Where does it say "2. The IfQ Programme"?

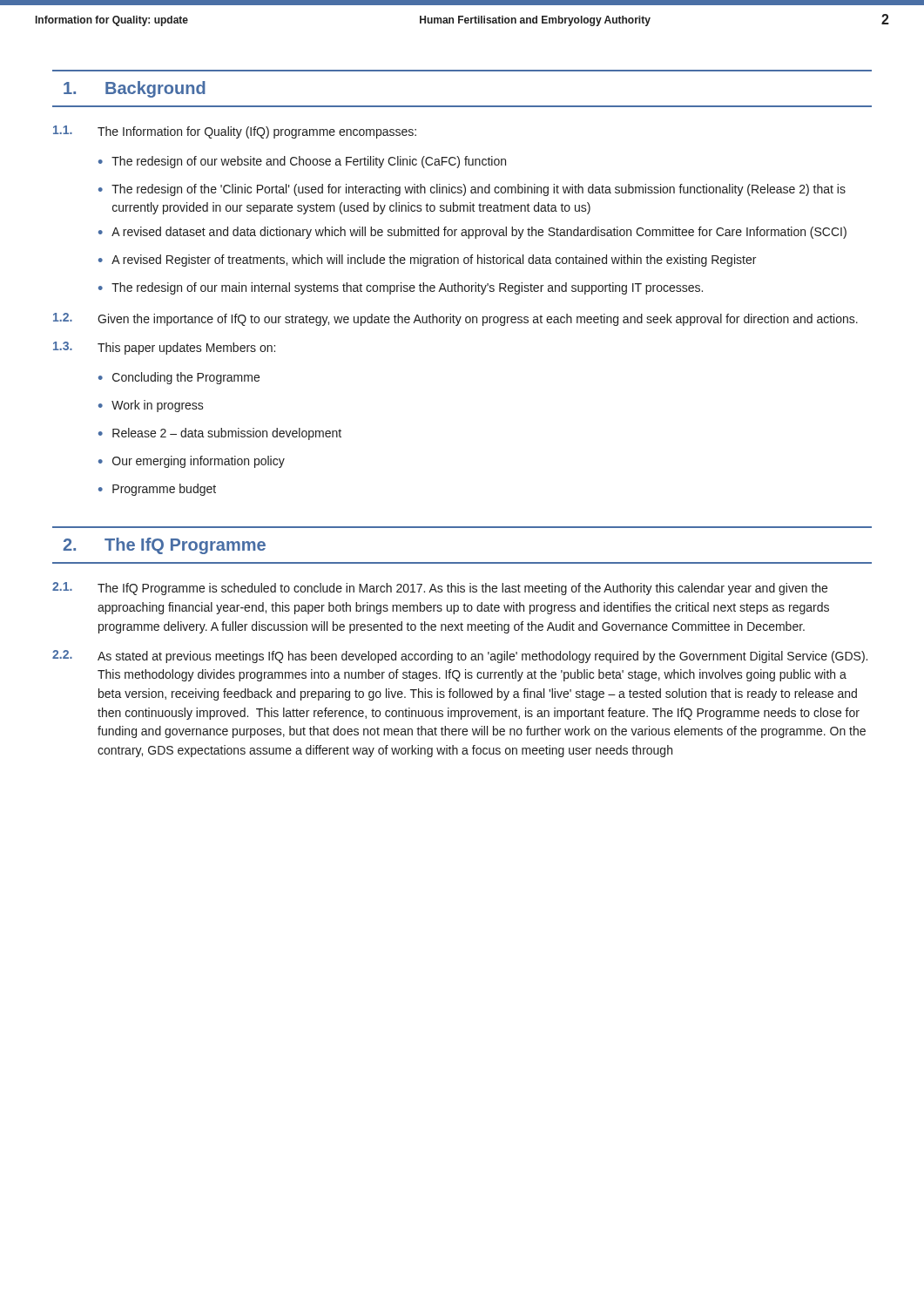coord(164,545)
